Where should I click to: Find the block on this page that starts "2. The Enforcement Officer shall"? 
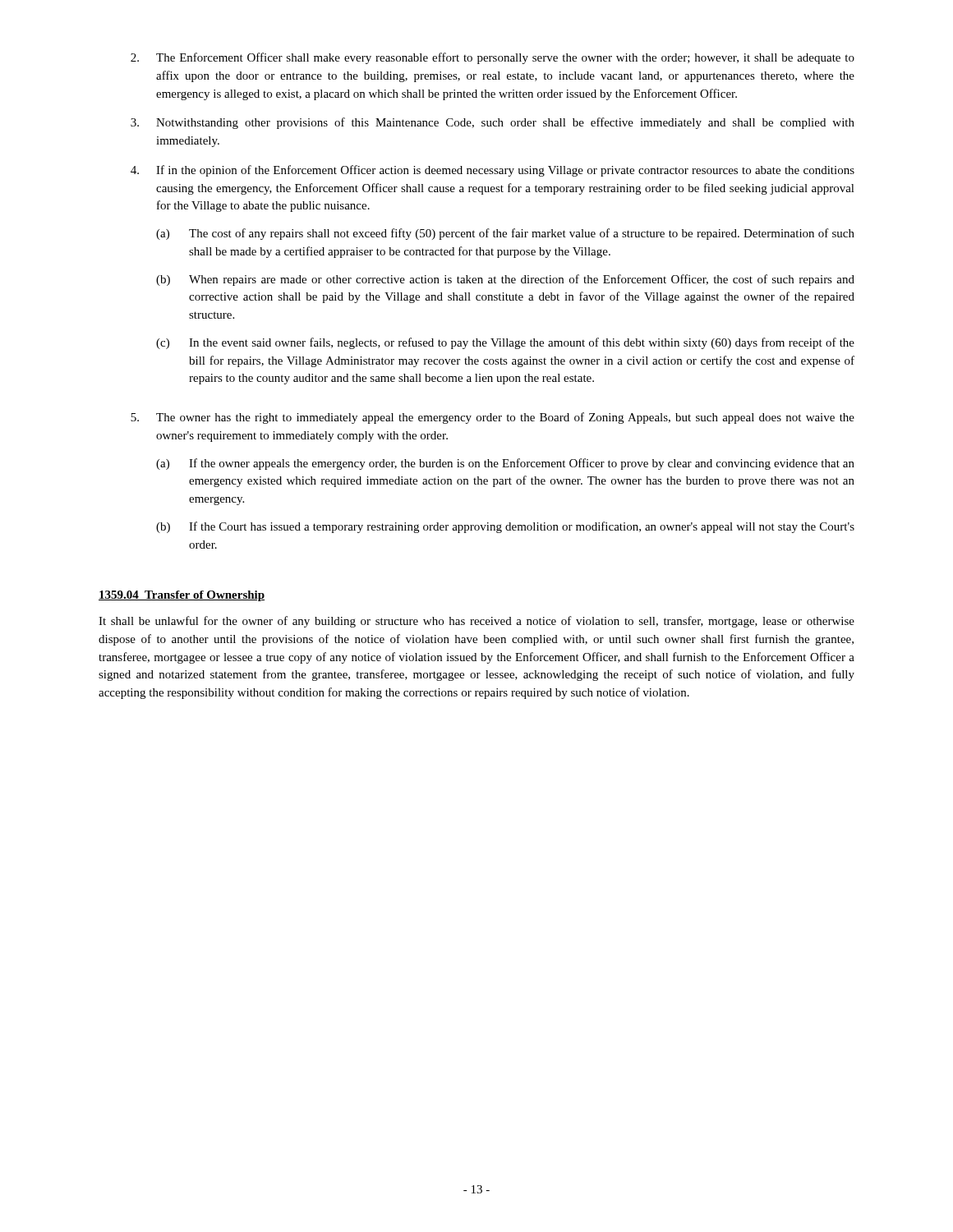pyautogui.click(x=476, y=76)
